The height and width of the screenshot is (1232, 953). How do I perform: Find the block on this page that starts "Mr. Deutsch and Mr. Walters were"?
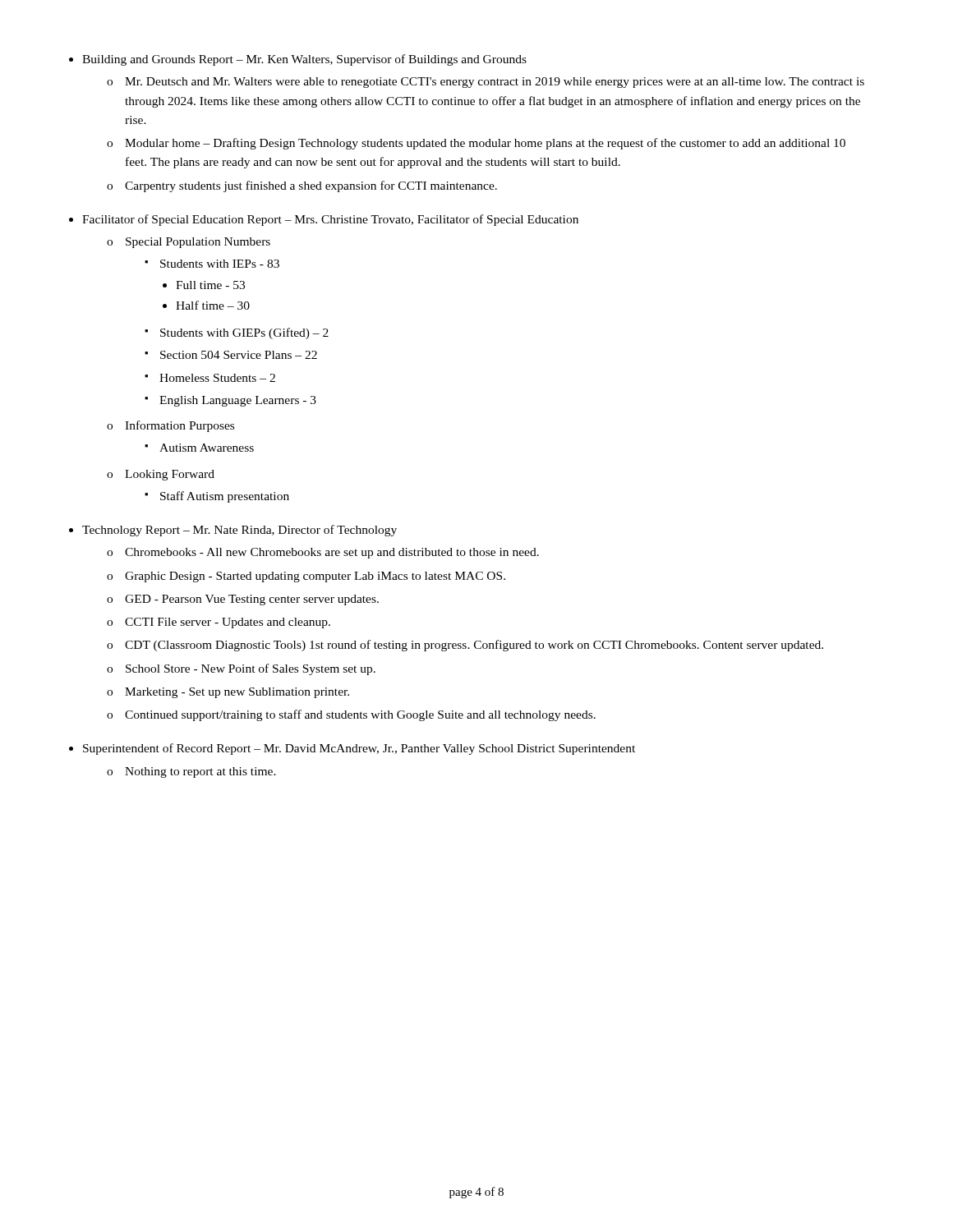coord(495,100)
